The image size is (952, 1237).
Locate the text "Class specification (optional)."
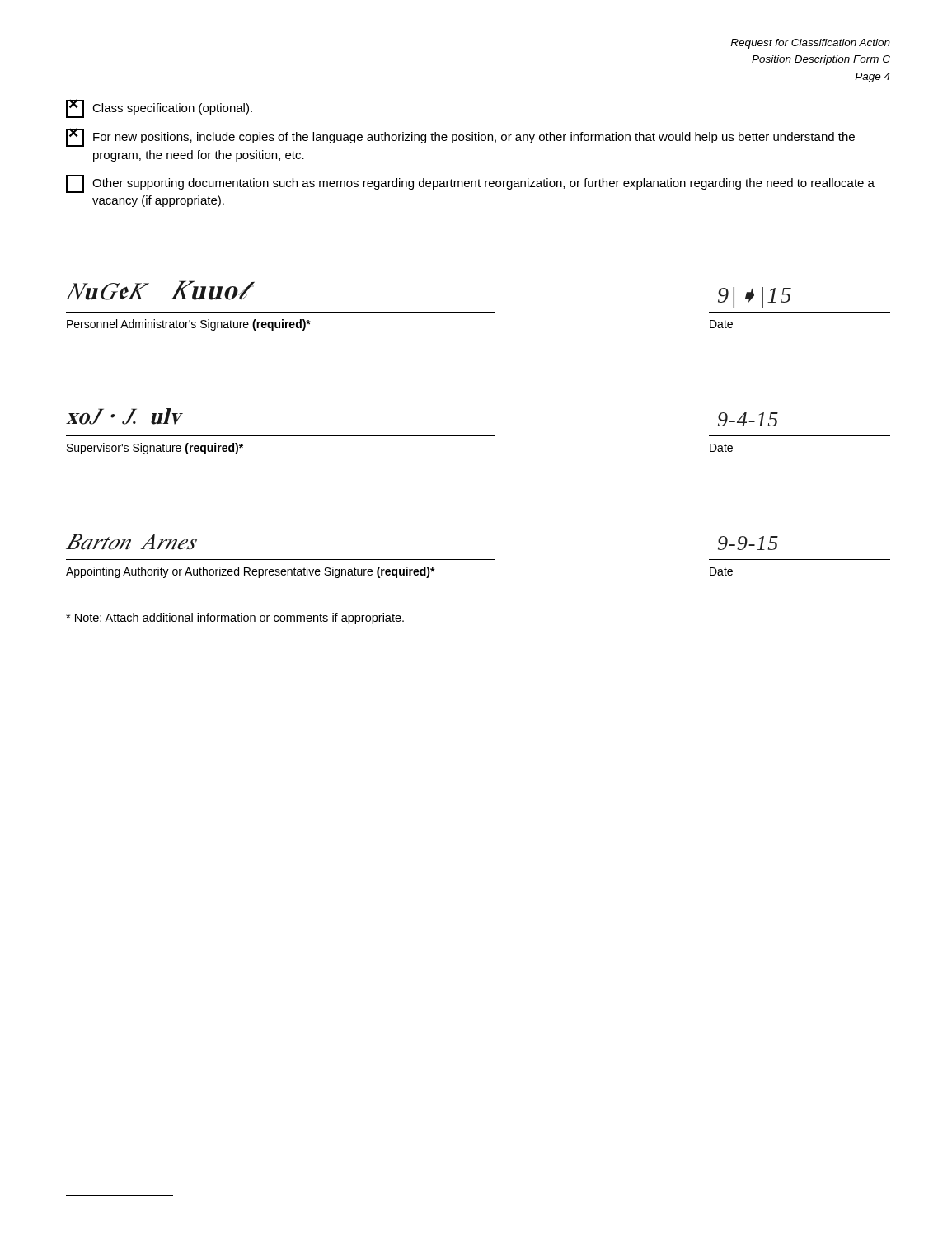point(159,108)
